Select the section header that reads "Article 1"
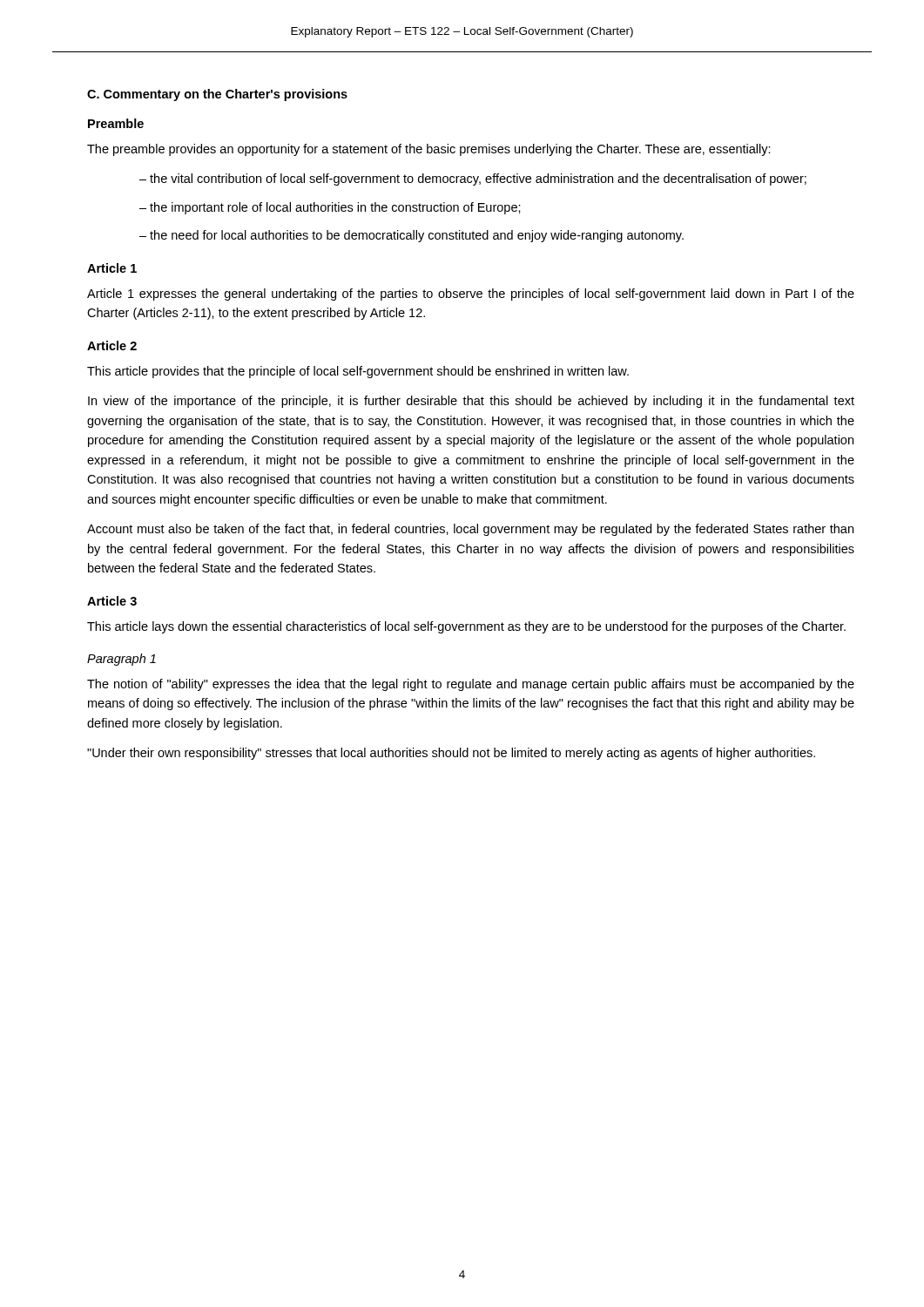Viewport: 924px width, 1307px height. click(112, 268)
